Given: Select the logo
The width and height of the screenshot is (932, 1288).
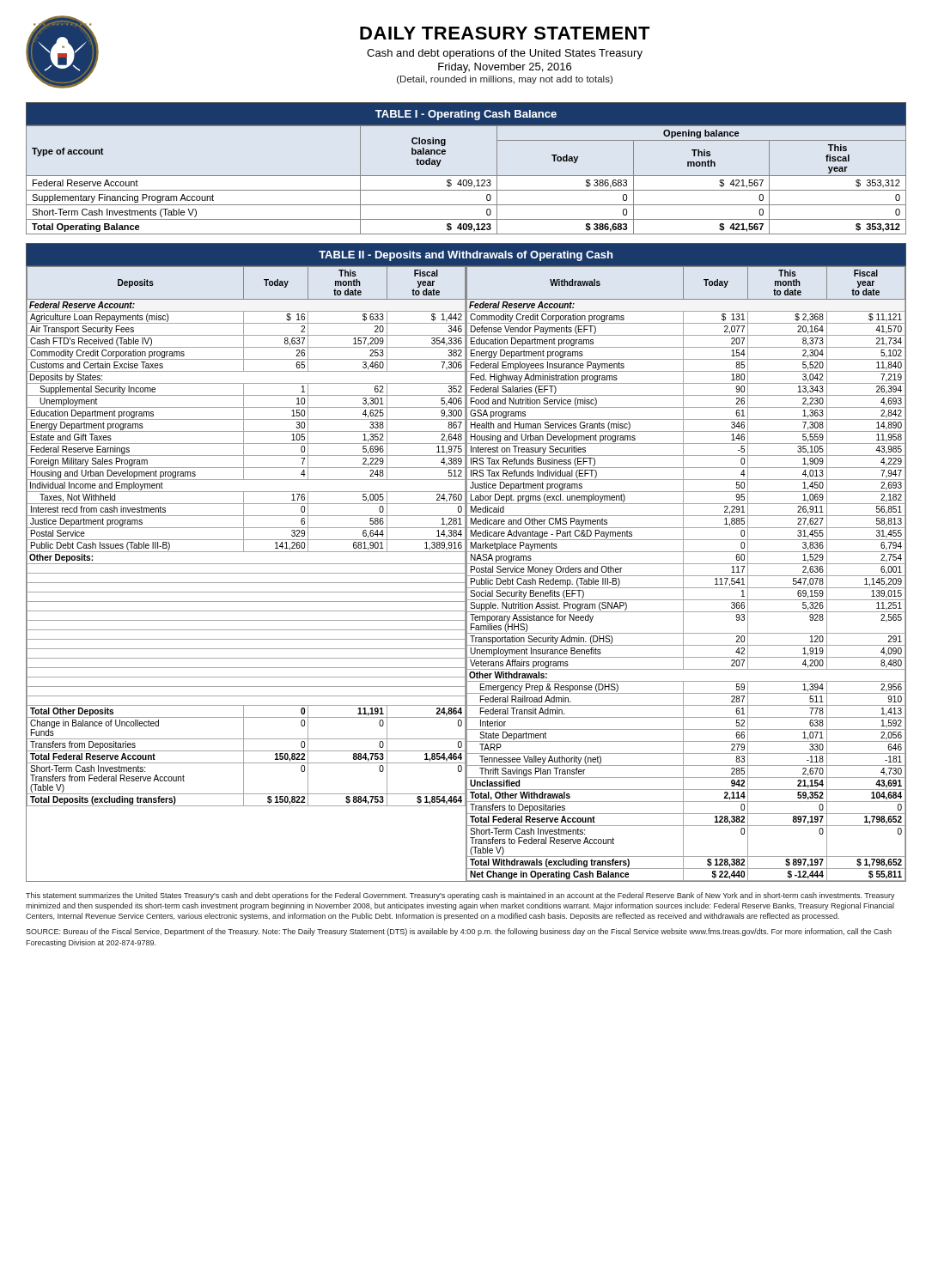Looking at the screenshot, I should (x=64, y=53).
